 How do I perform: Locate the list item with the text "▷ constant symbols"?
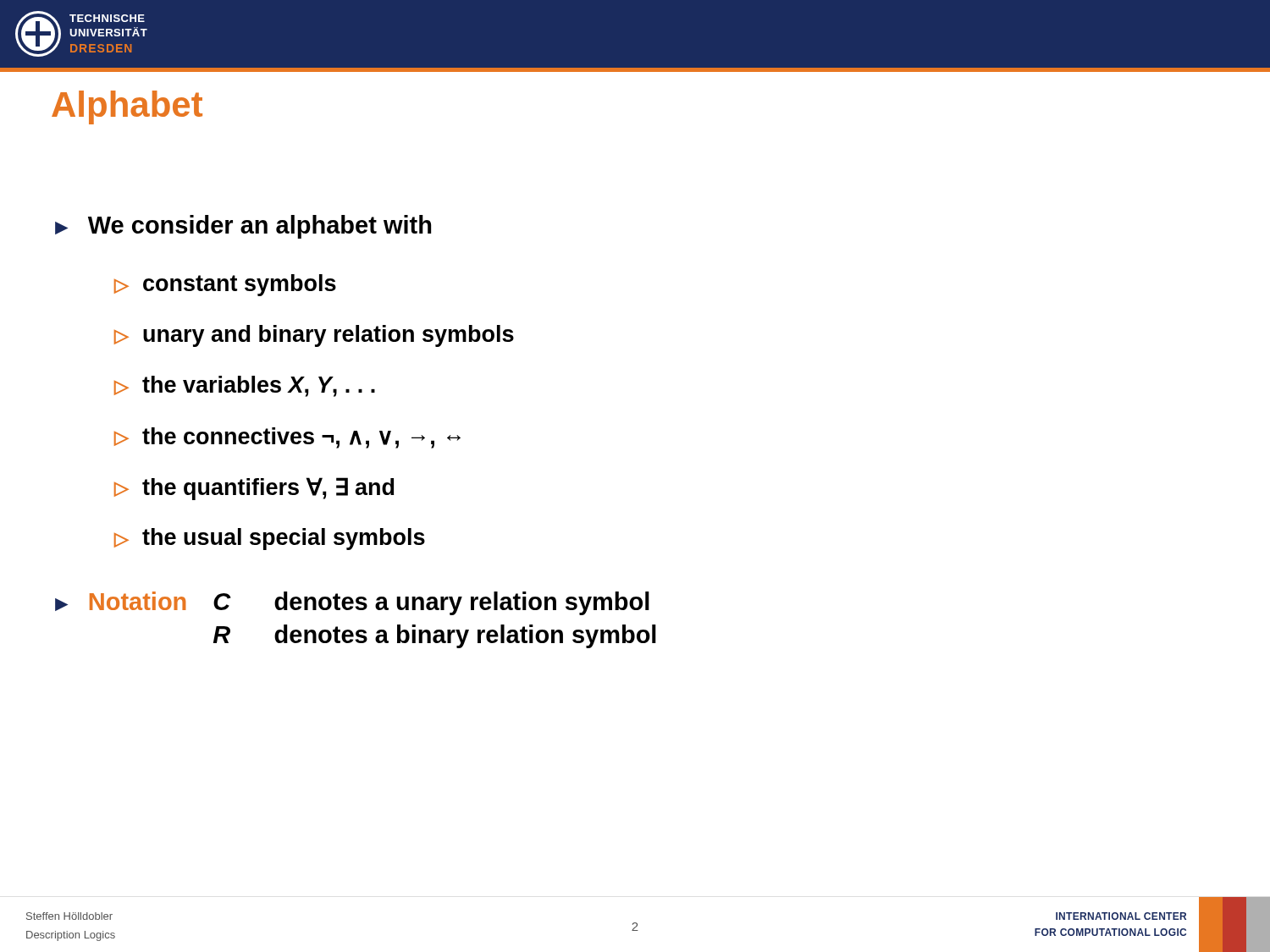pyautogui.click(x=225, y=285)
